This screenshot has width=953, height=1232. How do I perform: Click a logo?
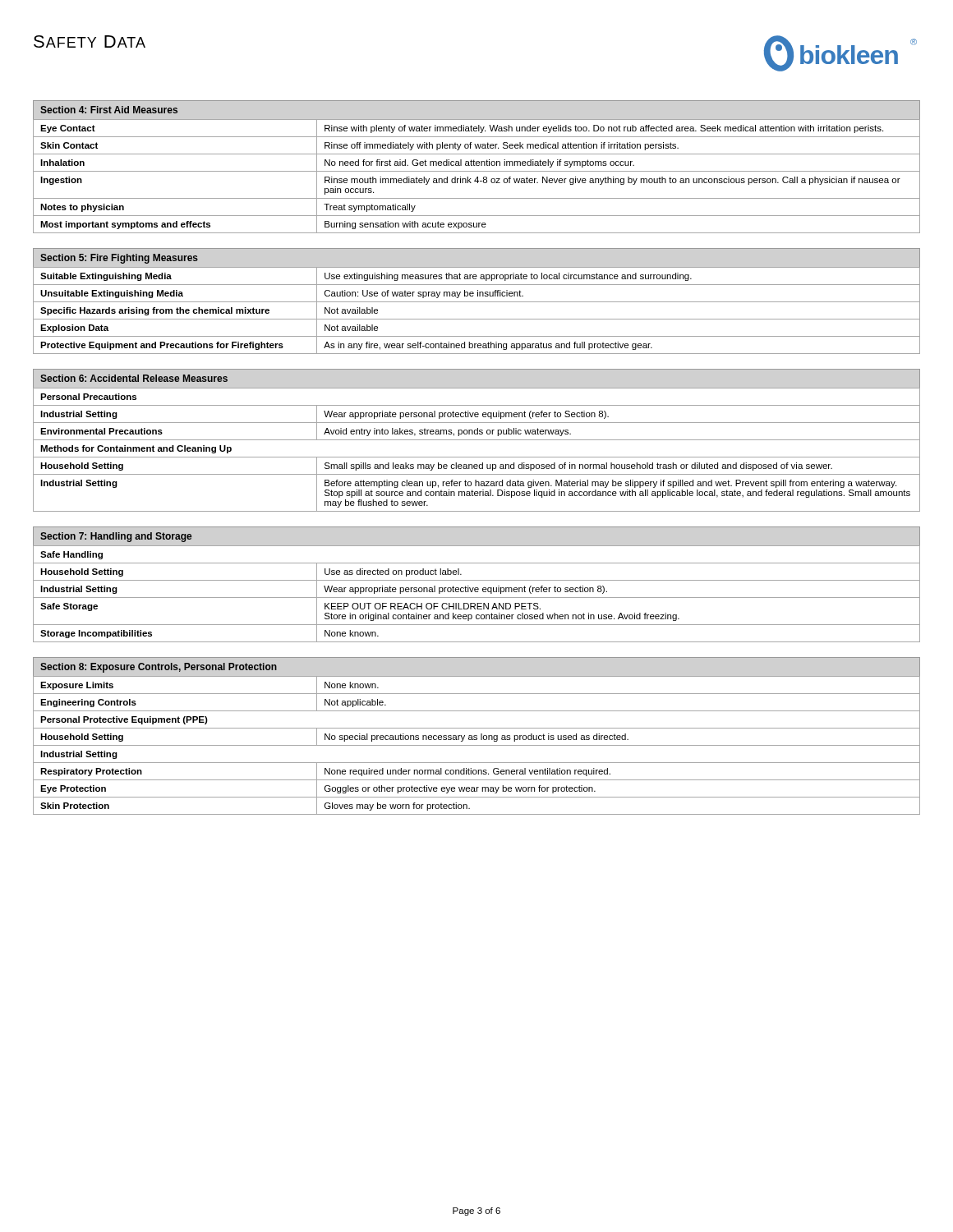pos(838,53)
